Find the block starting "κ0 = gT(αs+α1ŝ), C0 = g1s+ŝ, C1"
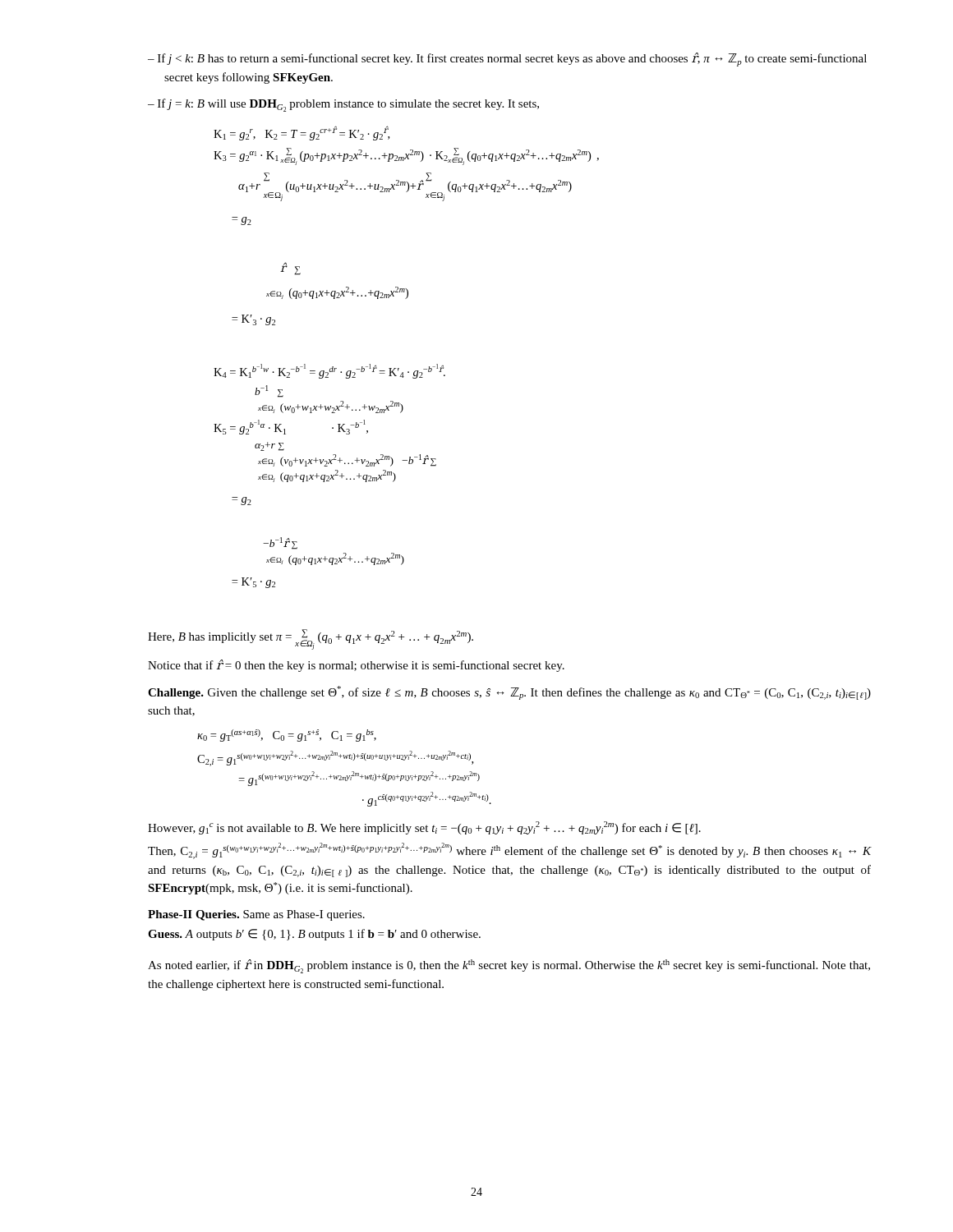This screenshot has height=1232, width=953. click(287, 736)
